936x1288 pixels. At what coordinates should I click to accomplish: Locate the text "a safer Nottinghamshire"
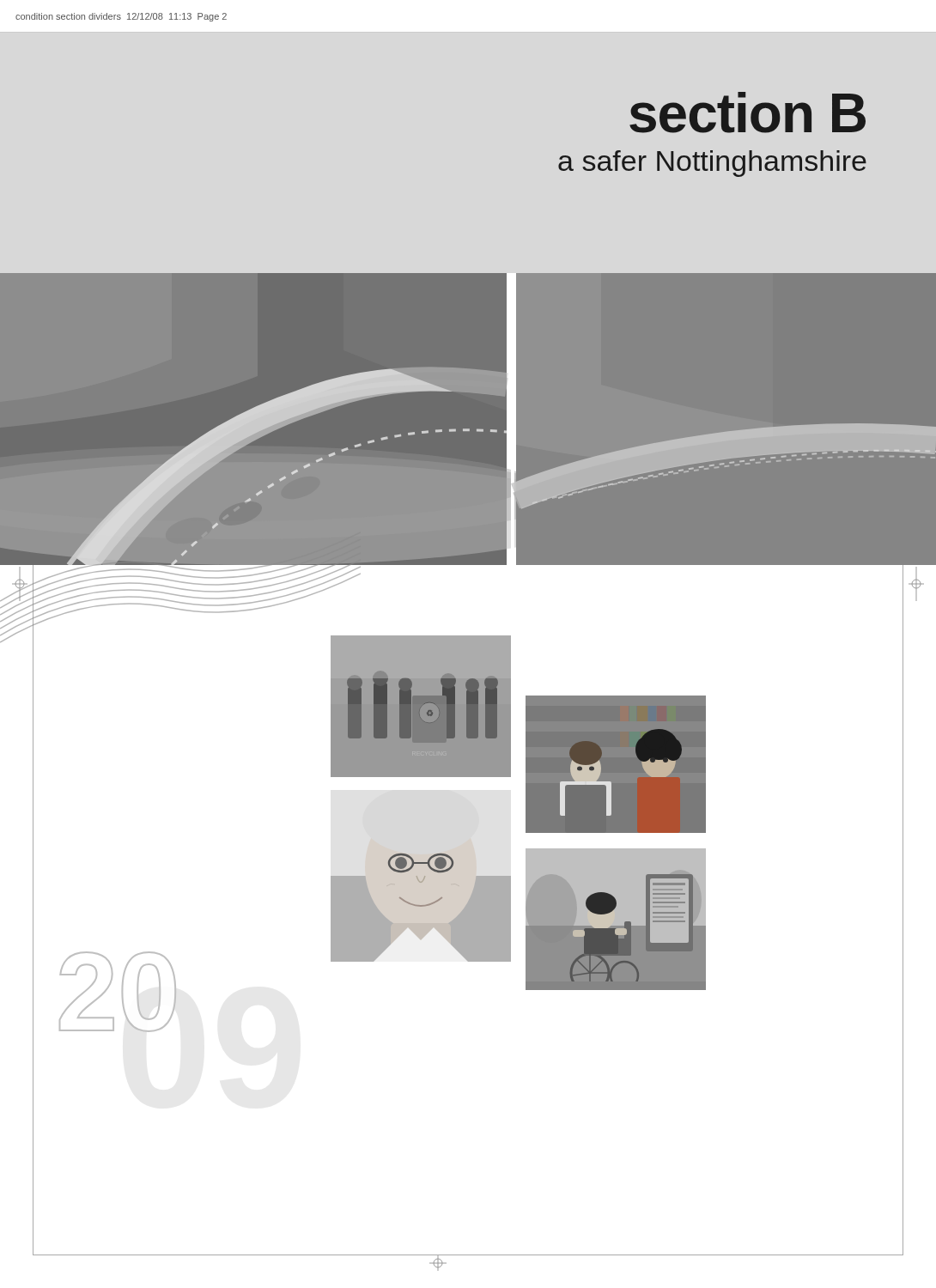click(x=712, y=161)
